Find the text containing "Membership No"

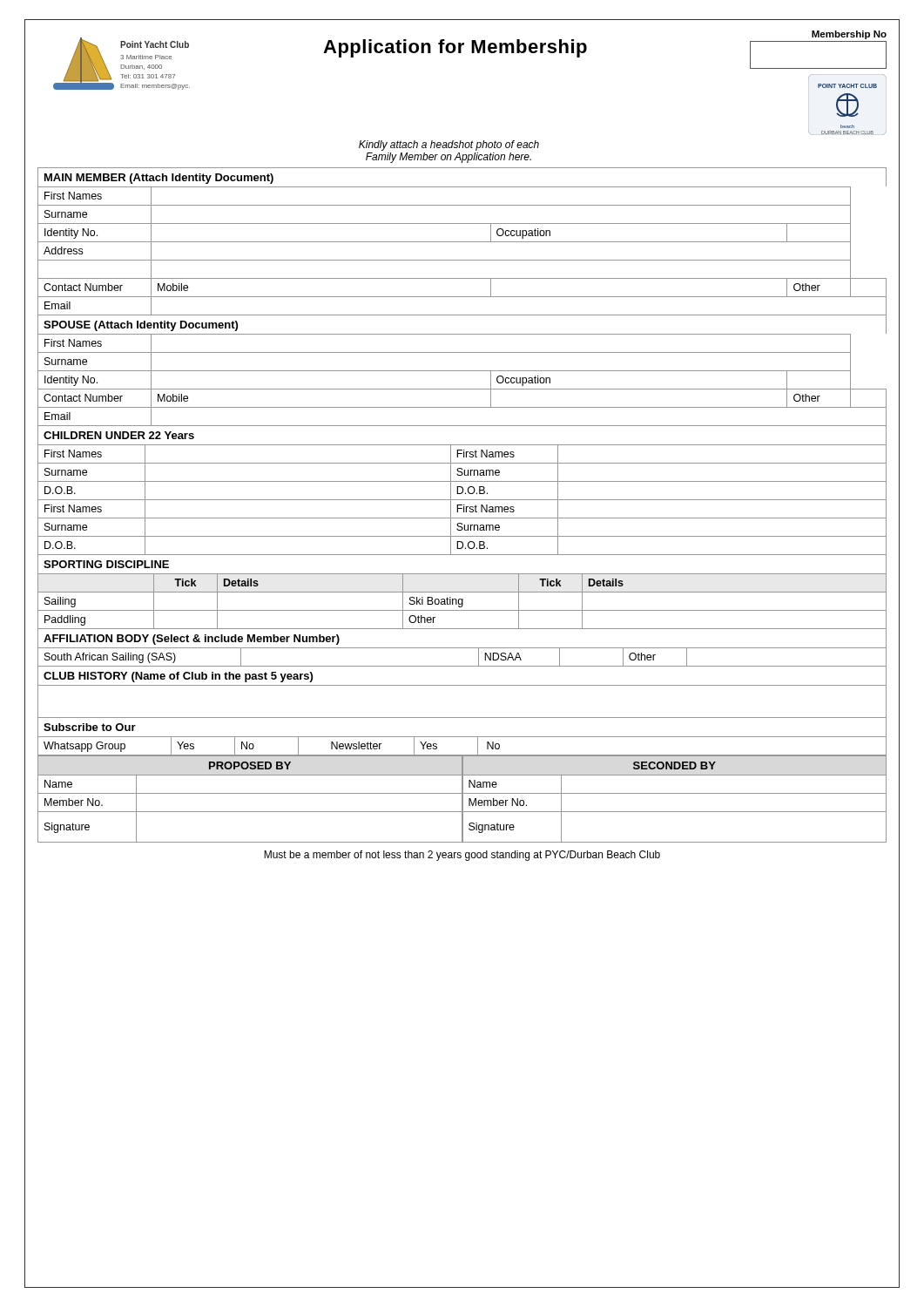pyautogui.click(x=849, y=34)
